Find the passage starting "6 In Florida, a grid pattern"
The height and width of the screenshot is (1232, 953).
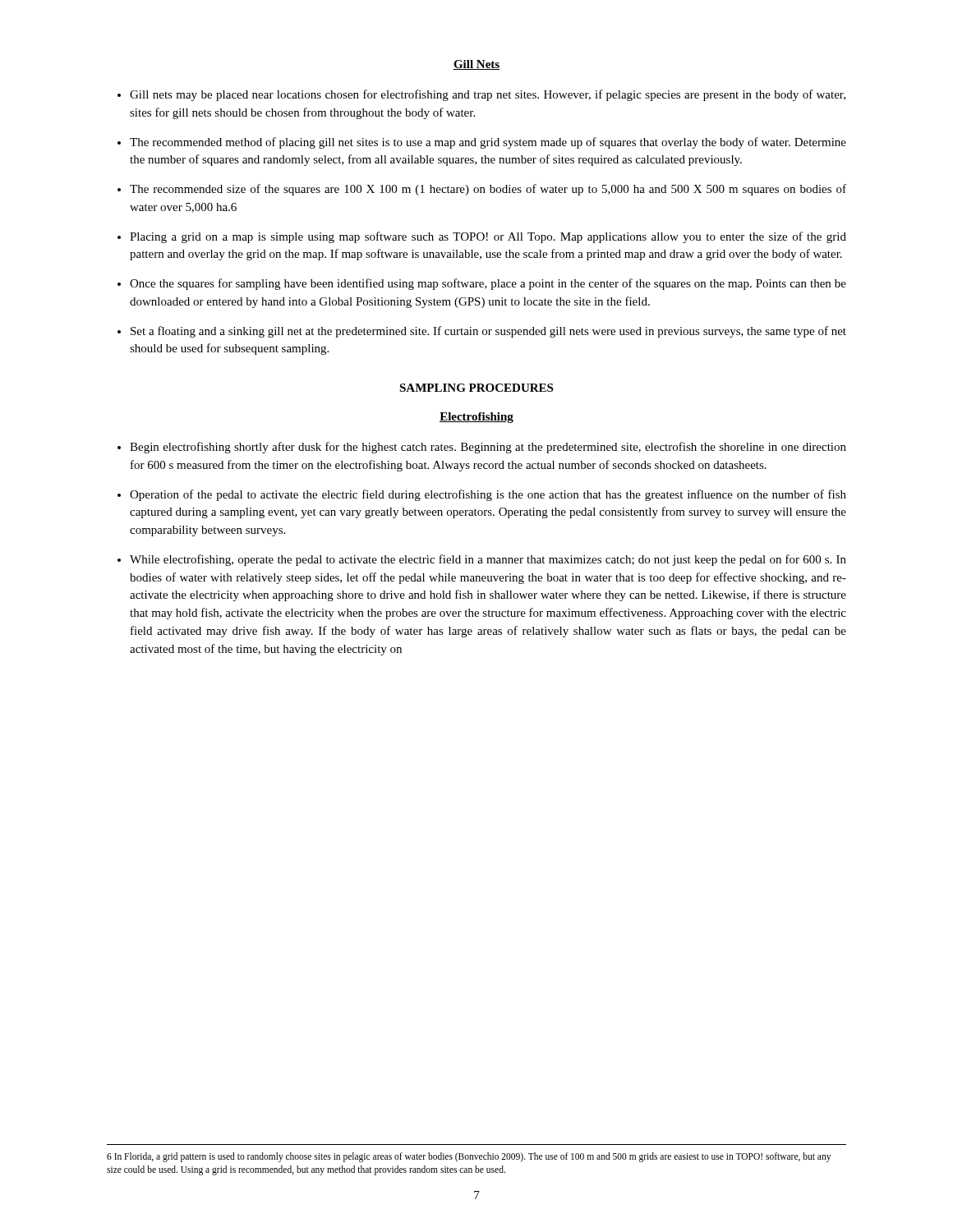469,1163
